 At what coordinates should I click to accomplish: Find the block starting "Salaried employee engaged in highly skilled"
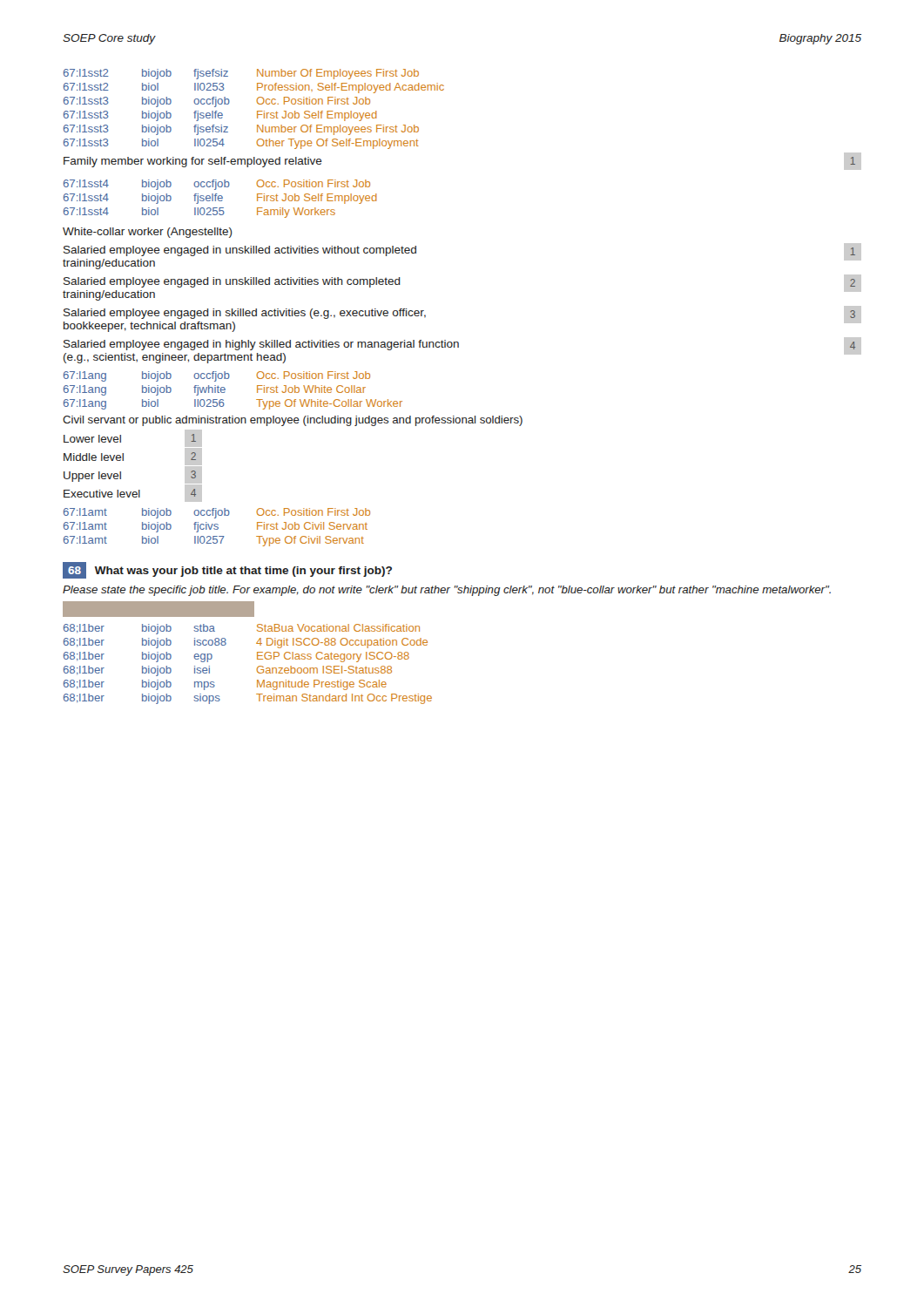462,350
